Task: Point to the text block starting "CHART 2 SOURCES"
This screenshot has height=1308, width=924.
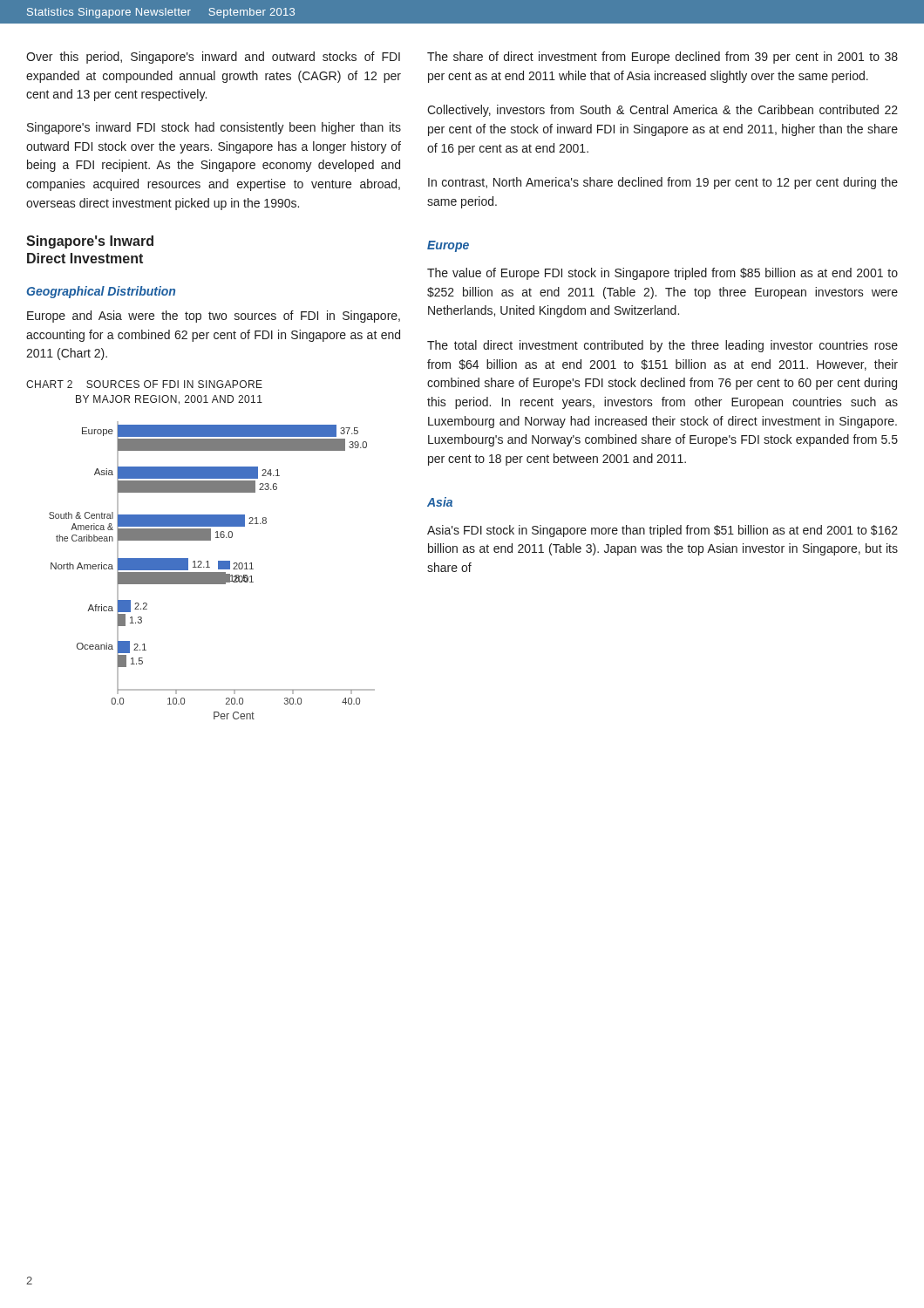Action: [x=144, y=392]
